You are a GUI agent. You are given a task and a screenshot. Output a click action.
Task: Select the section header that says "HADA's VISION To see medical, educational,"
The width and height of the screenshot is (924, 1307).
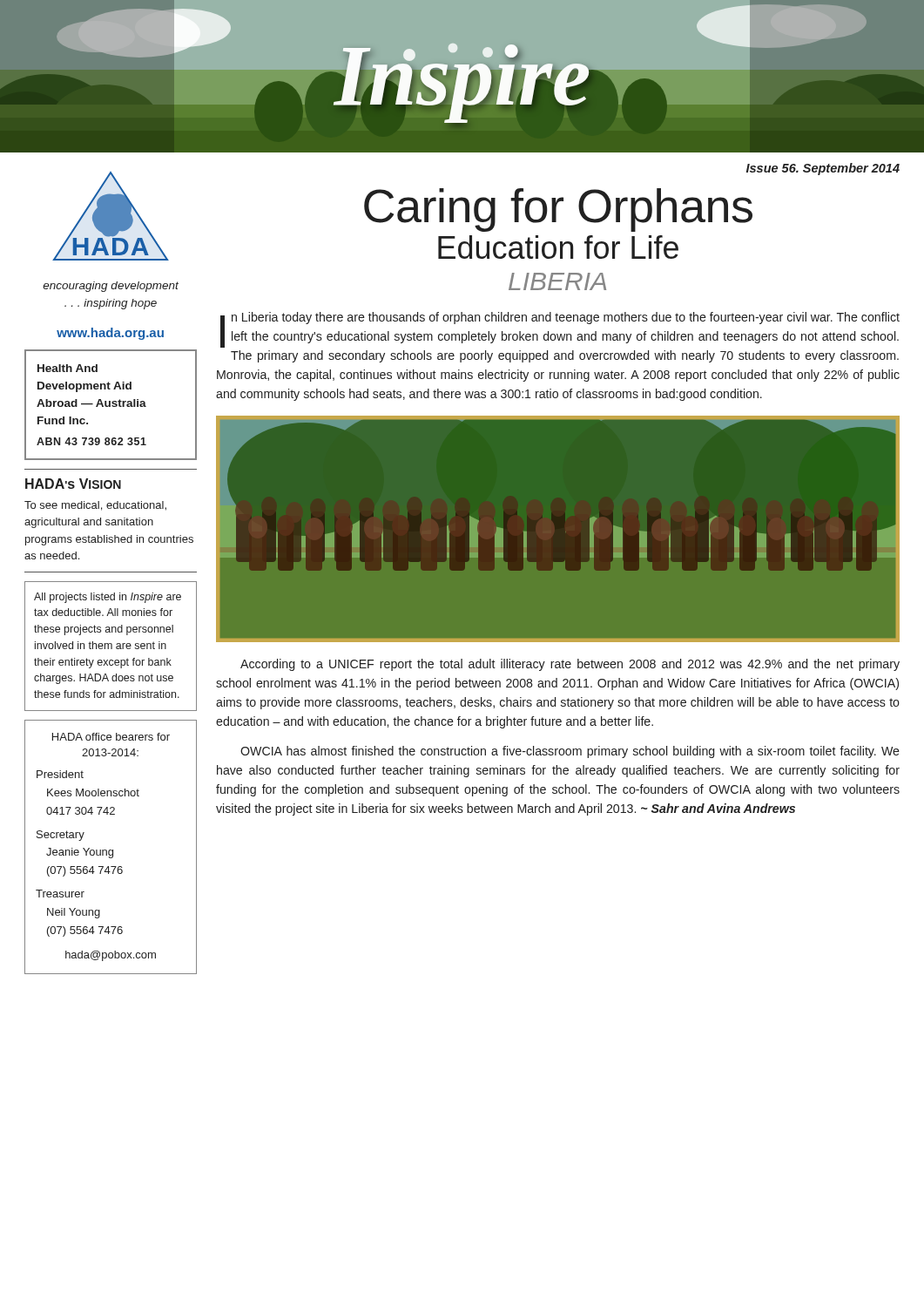[111, 520]
